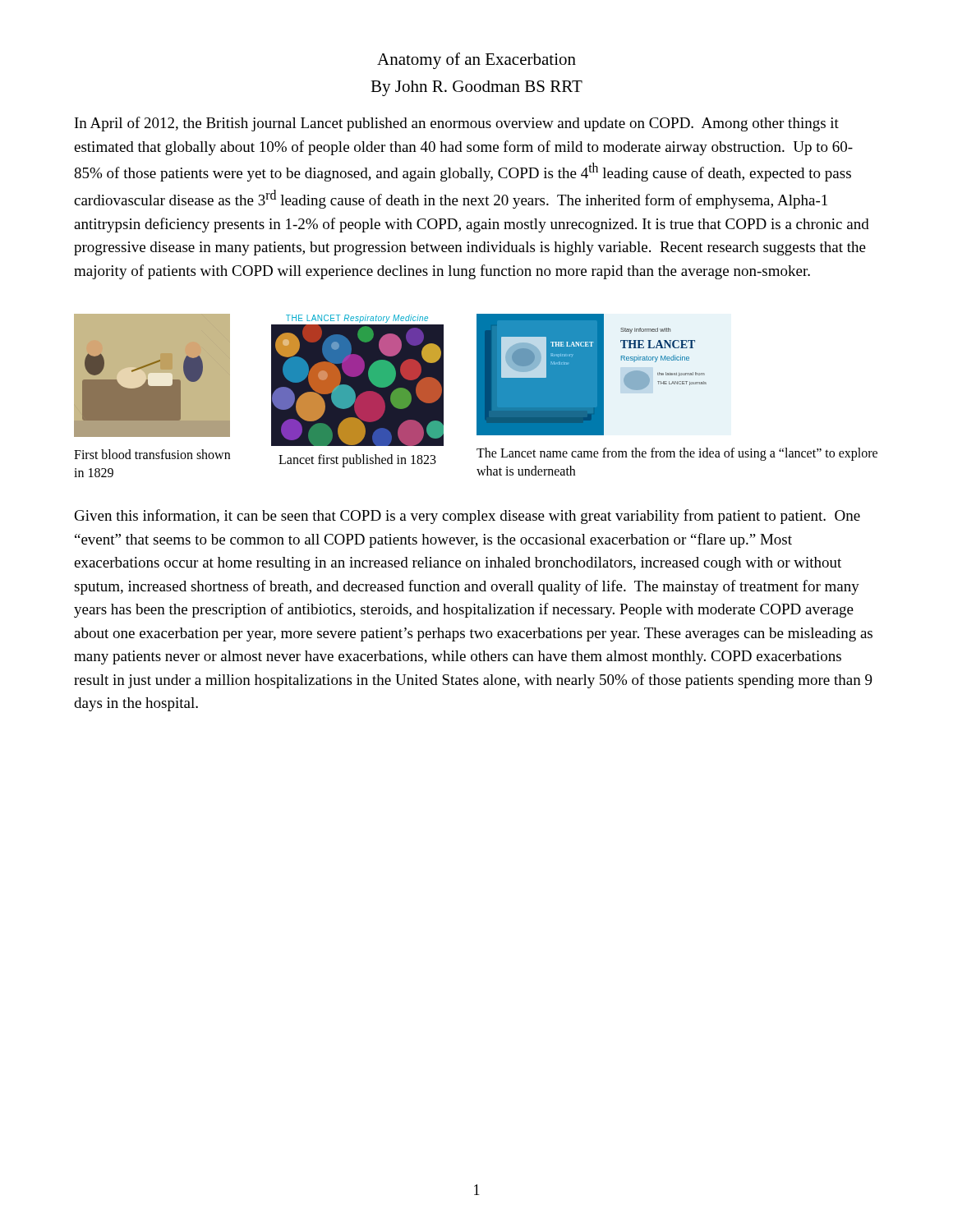Navigate to the block starting "First blood transfusion shown"
The height and width of the screenshot is (1232, 953).
tap(152, 464)
